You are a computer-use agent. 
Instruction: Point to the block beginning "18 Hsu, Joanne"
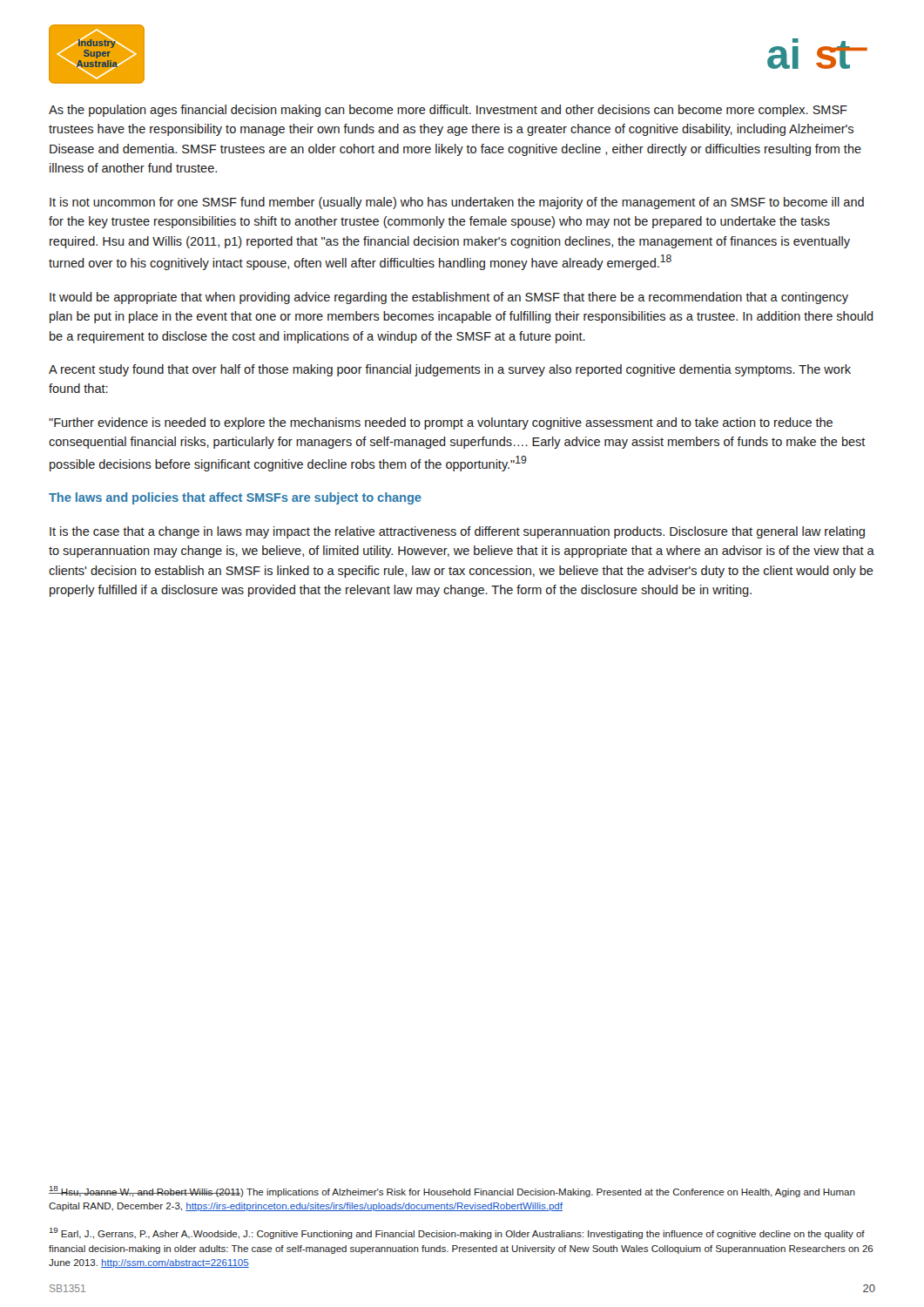pyautogui.click(x=462, y=1198)
